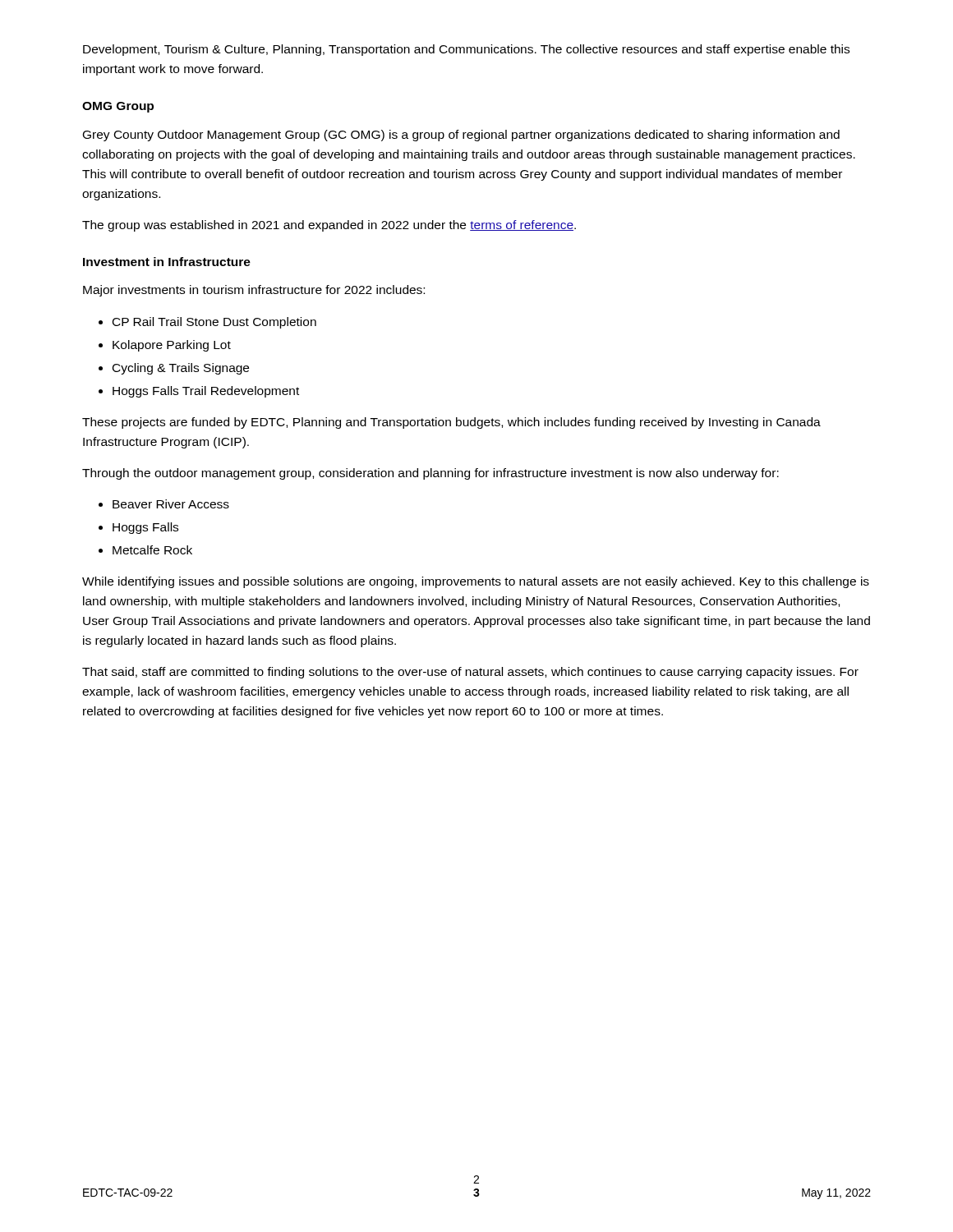Point to the block starting "That said, staff are"
This screenshot has height=1232, width=953.
470,691
